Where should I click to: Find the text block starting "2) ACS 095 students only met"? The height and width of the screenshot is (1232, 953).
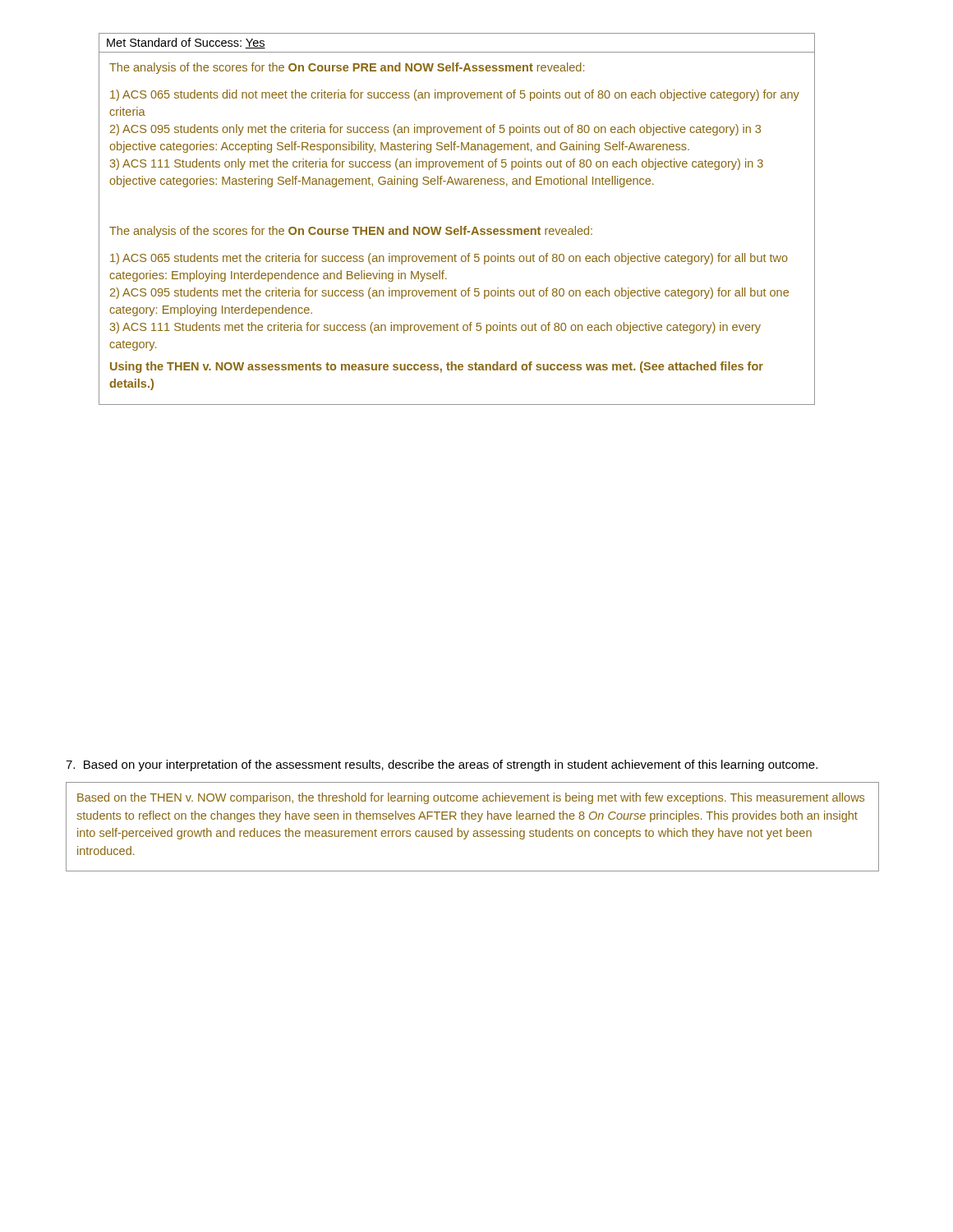click(x=457, y=138)
